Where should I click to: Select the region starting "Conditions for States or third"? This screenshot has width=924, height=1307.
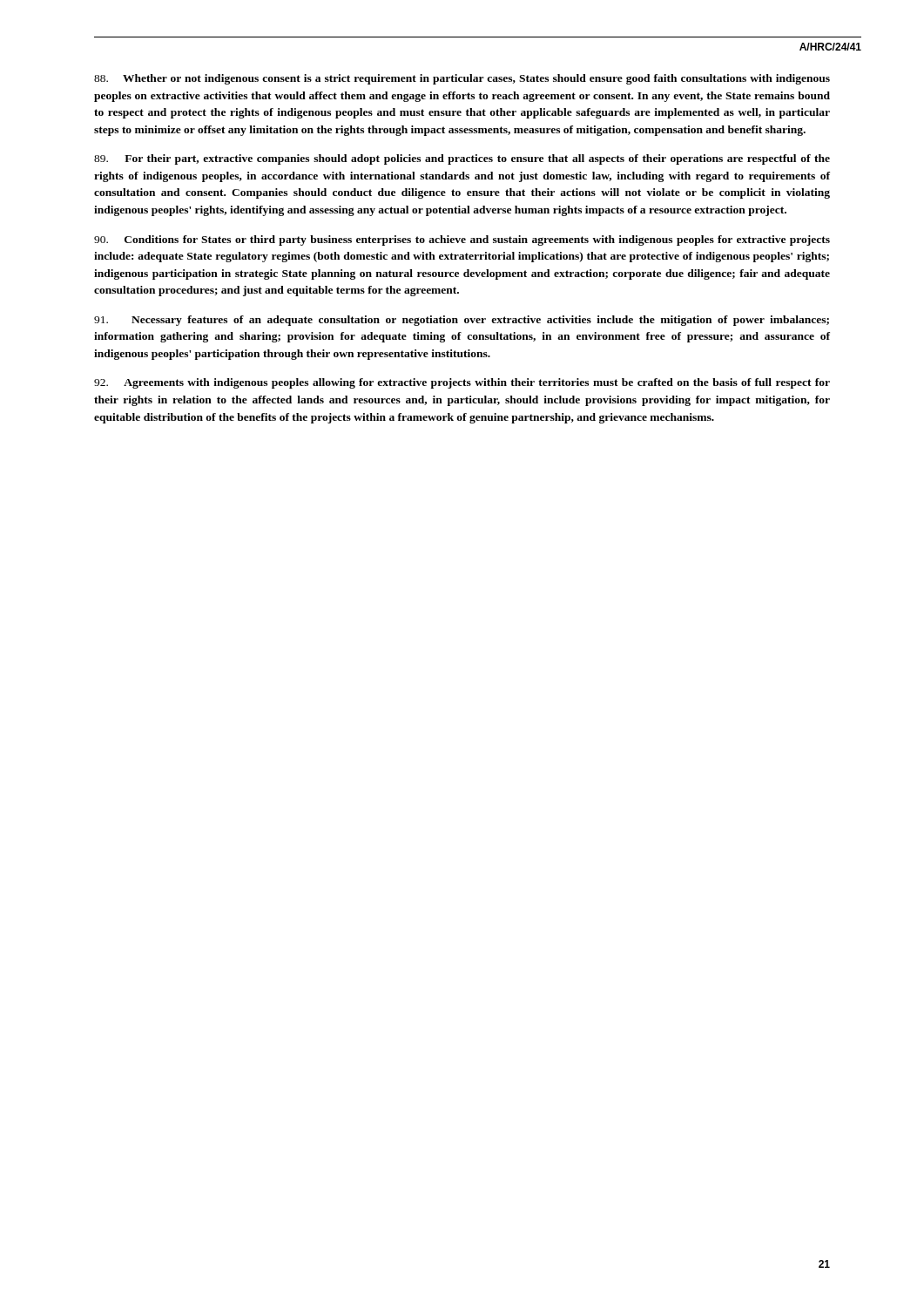point(462,264)
